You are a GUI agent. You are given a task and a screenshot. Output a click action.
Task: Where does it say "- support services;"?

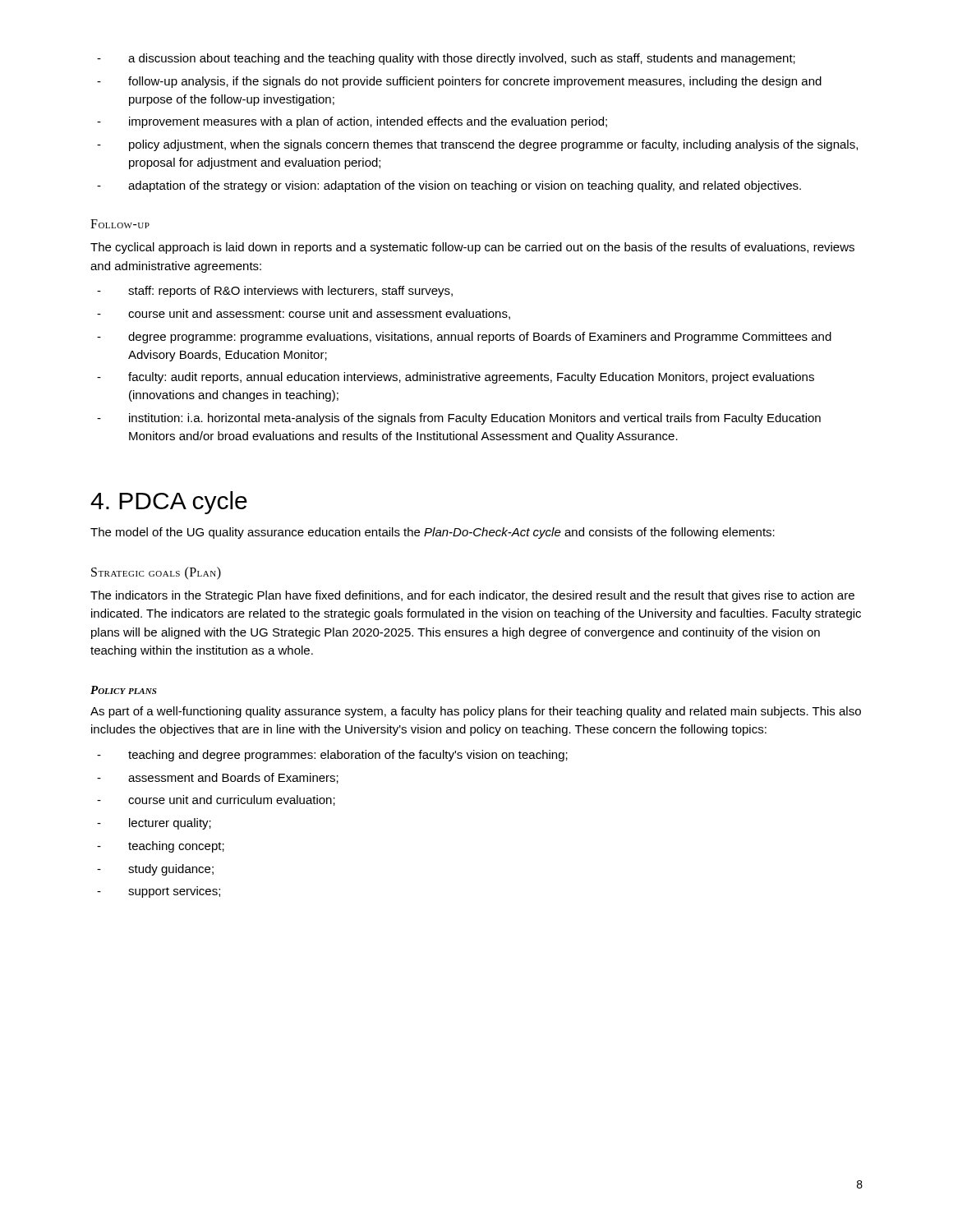coord(159,892)
